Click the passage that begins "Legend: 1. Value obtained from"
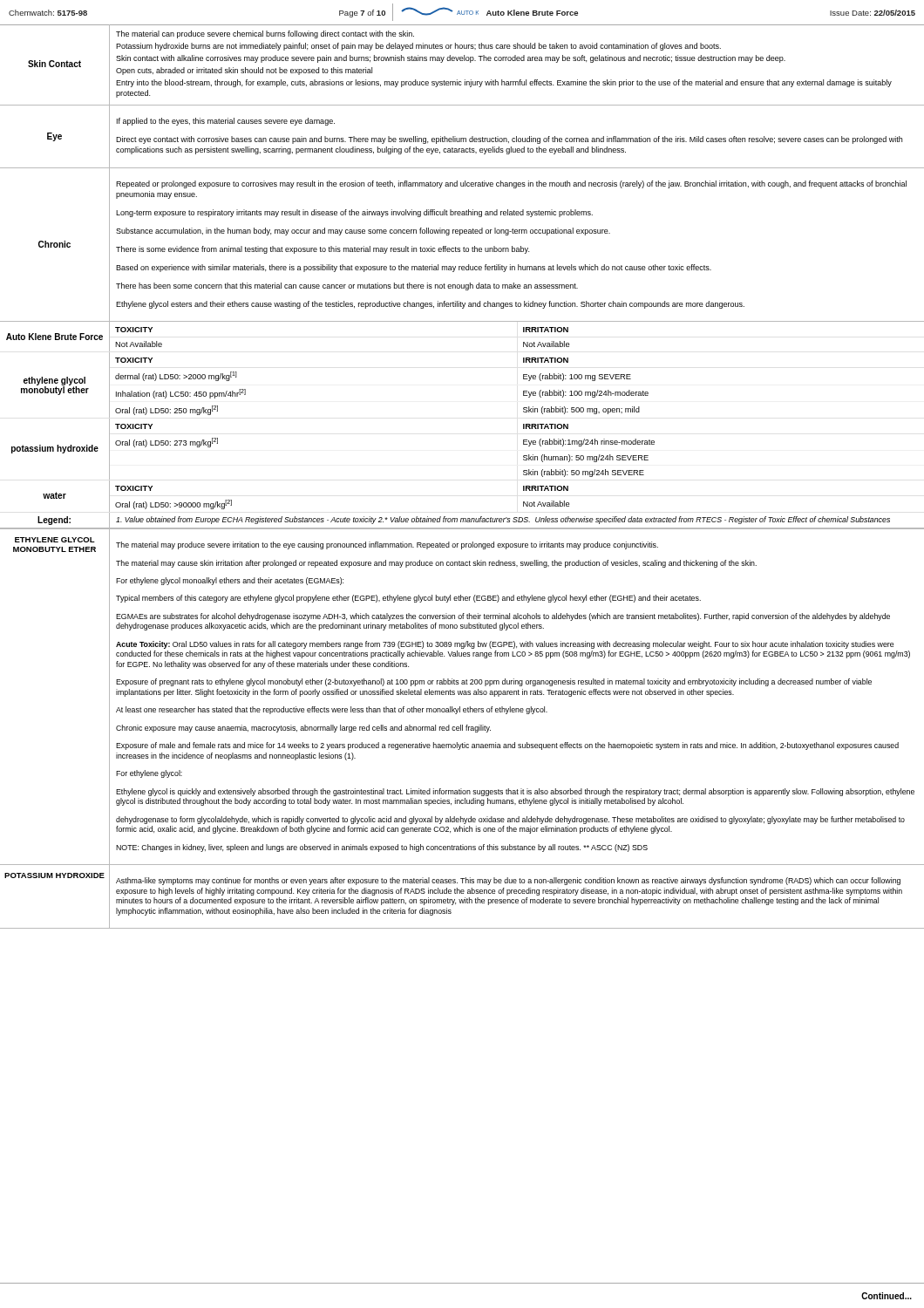 point(462,520)
